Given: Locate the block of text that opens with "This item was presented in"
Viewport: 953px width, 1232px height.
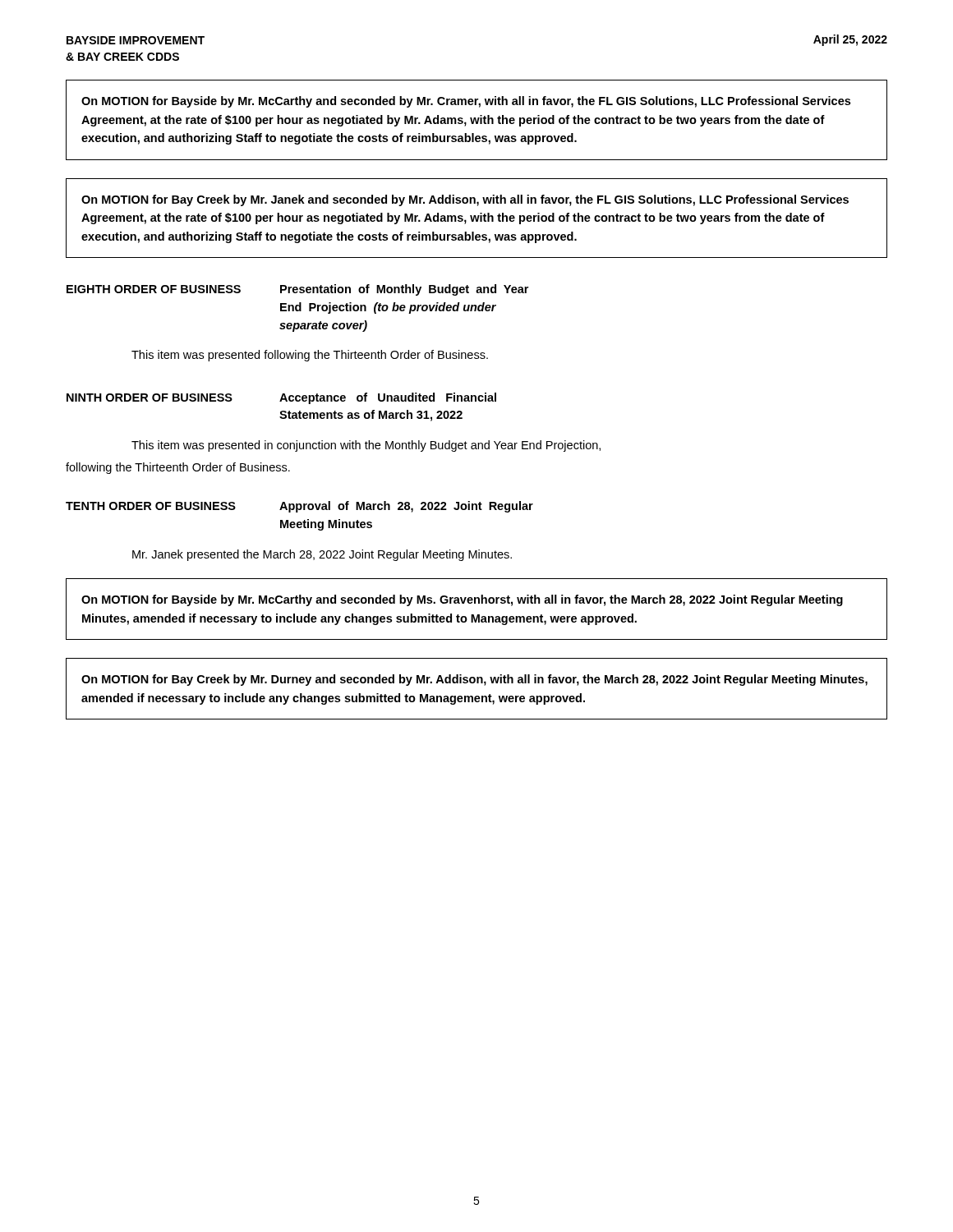Looking at the screenshot, I should pos(367,445).
